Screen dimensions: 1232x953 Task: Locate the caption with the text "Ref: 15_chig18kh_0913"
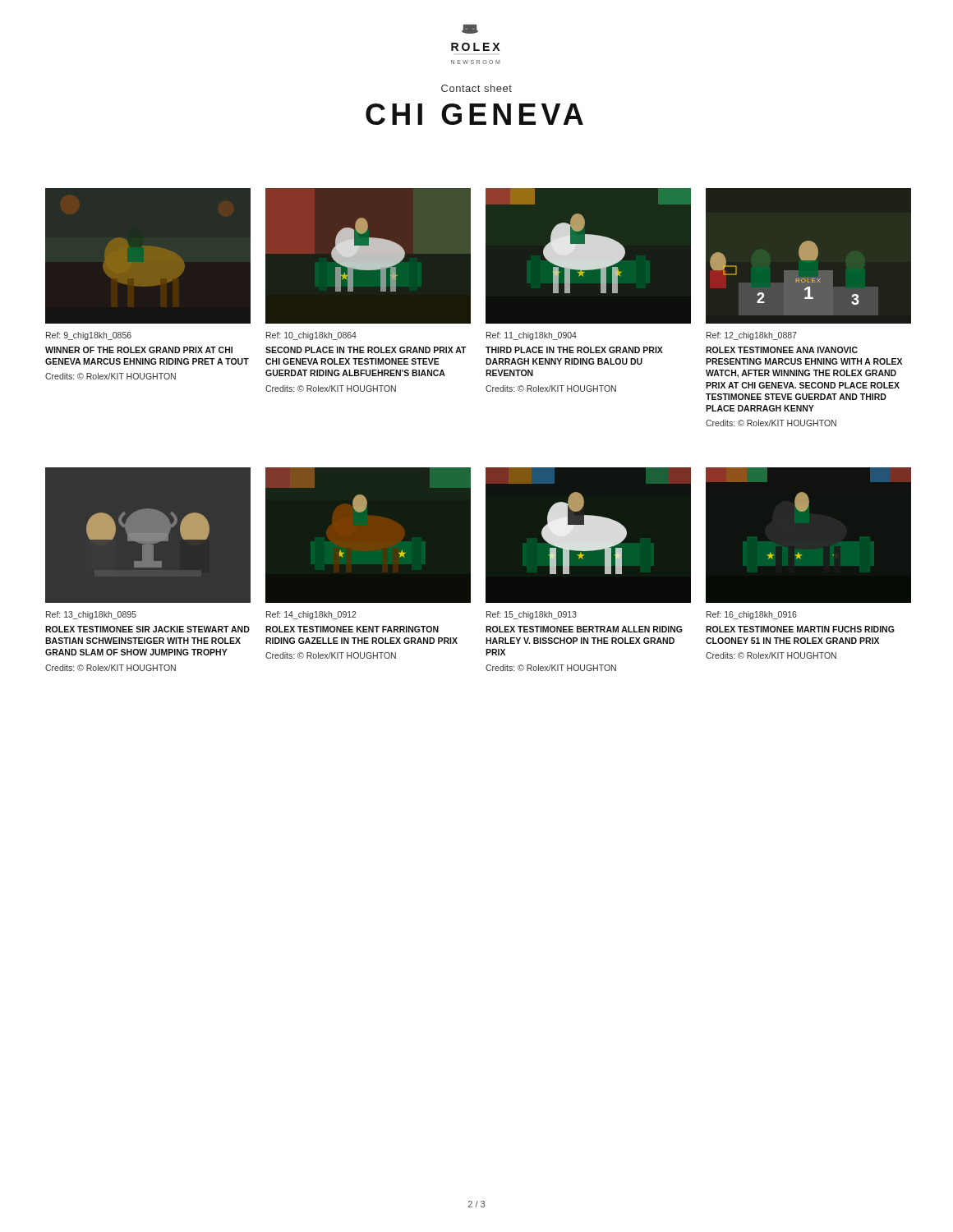(x=531, y=614)
